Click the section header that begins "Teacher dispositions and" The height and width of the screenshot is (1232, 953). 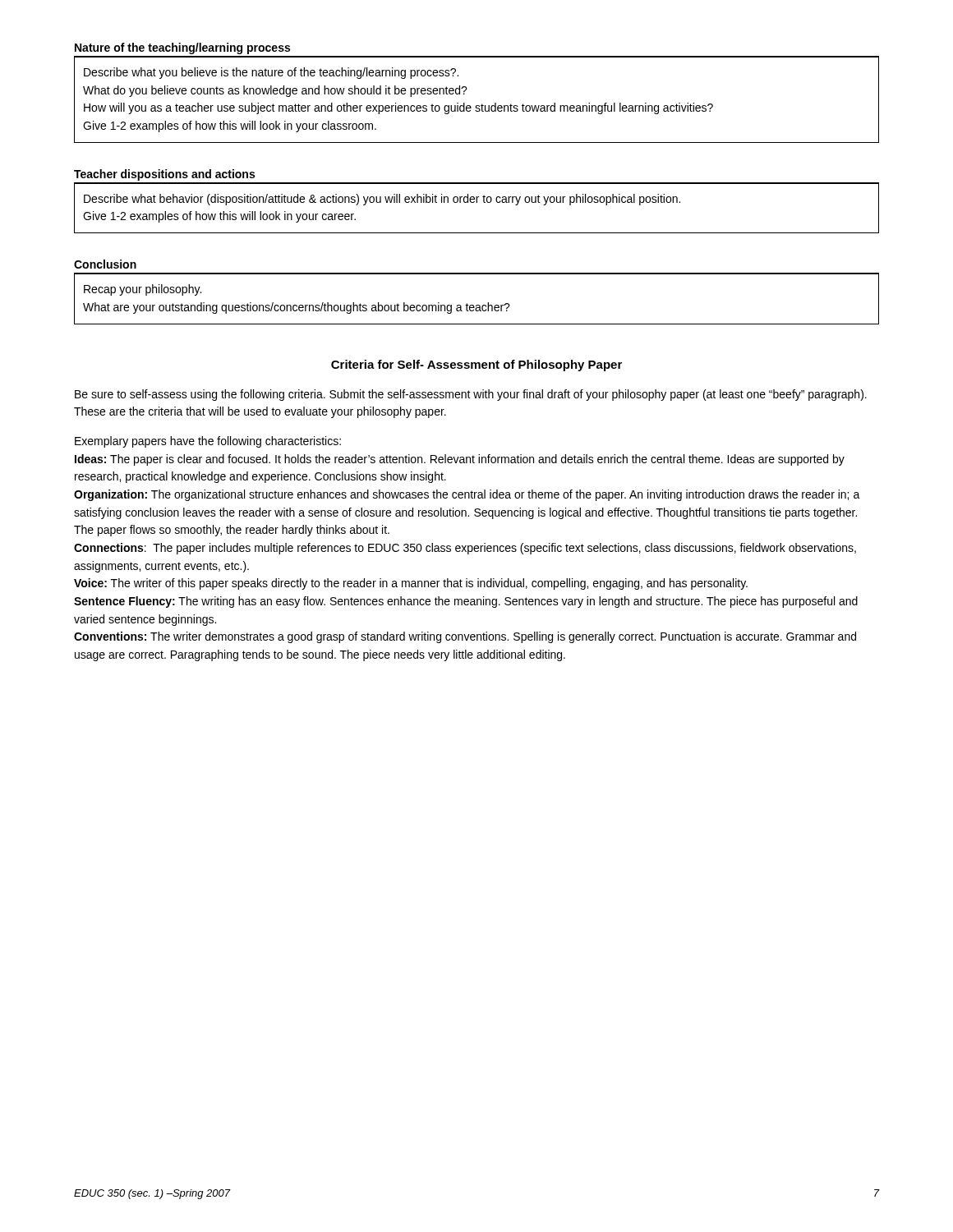tap(165, 174)
